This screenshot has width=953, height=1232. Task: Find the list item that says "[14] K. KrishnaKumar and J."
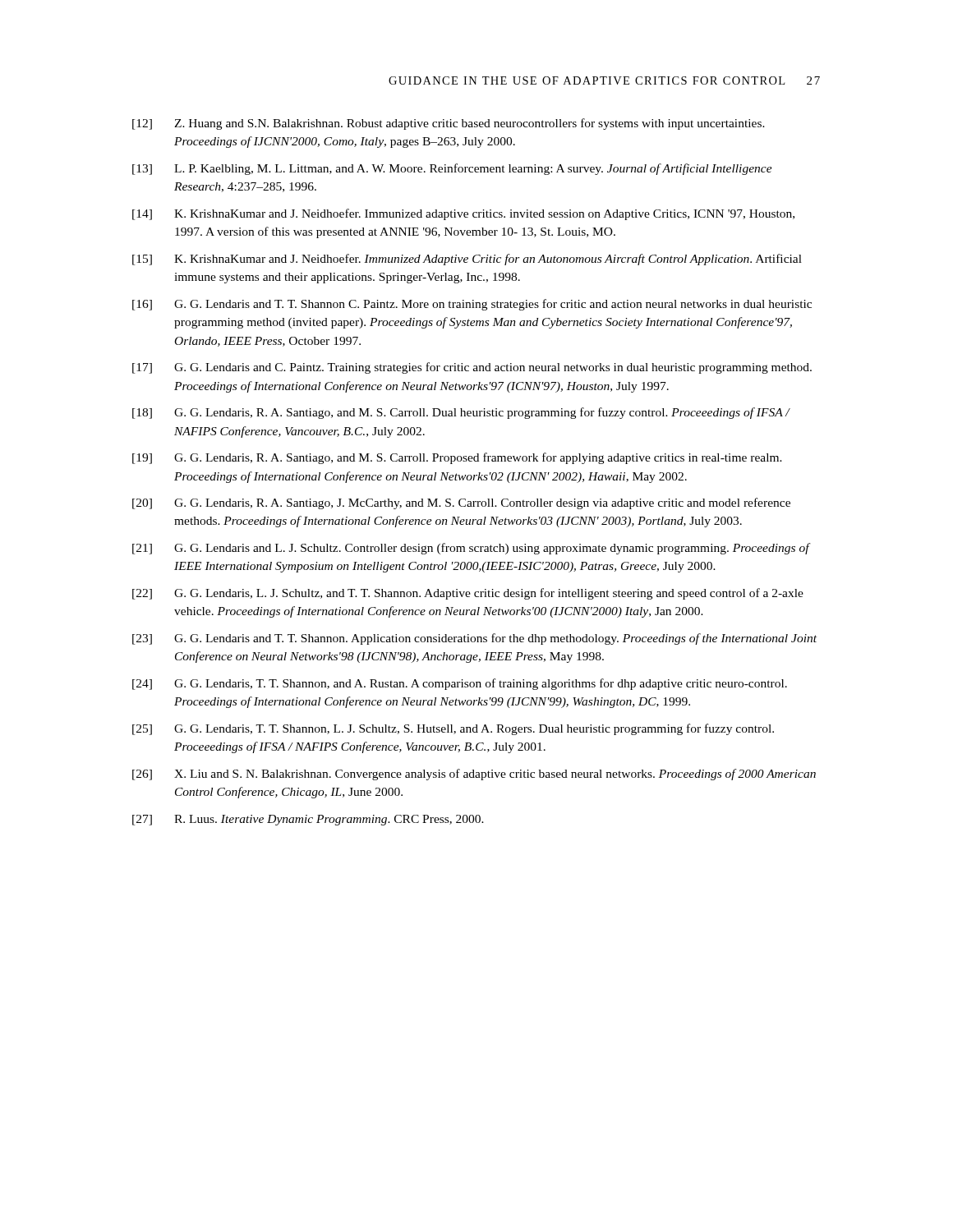point(476,223)
